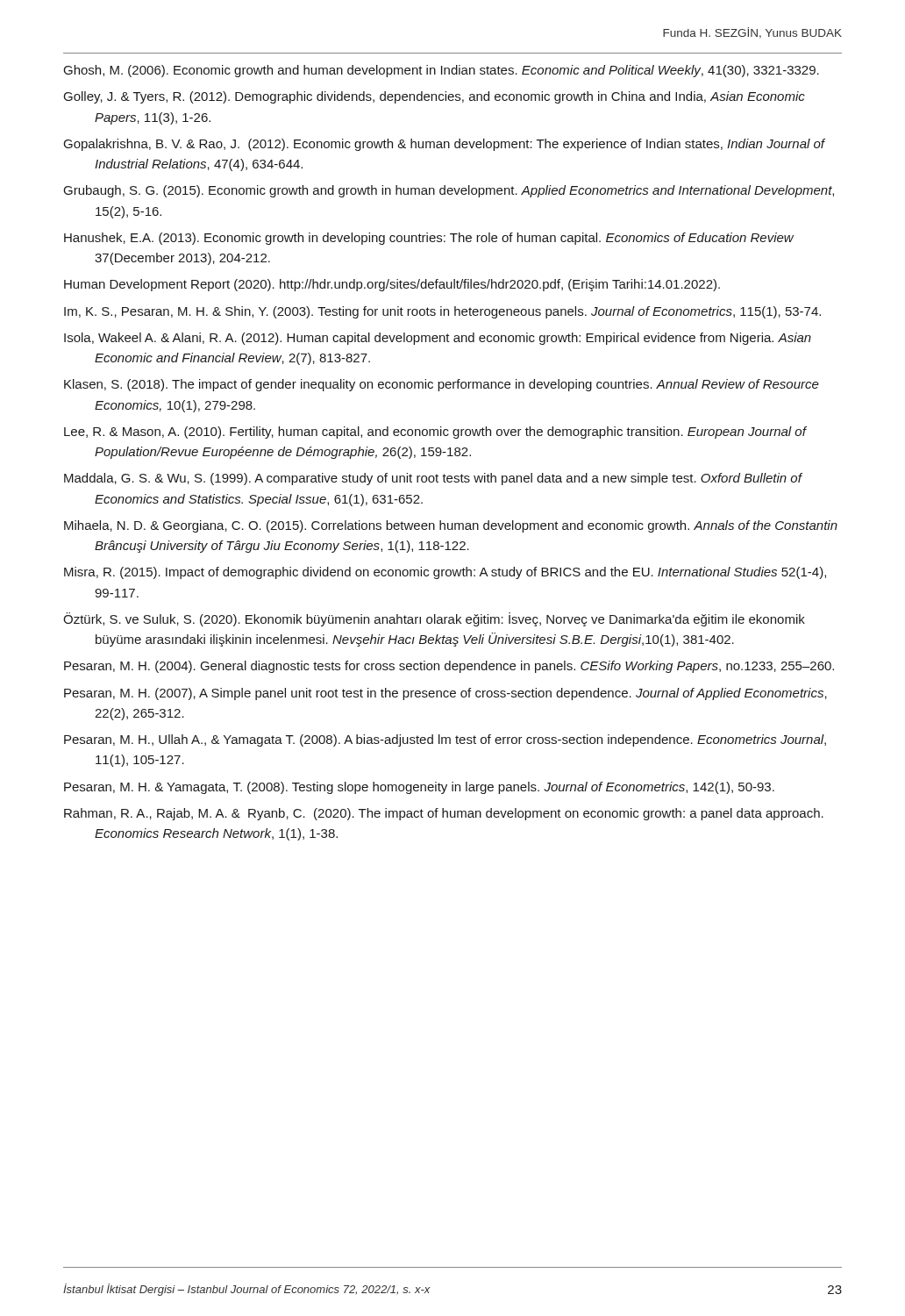Find the list item containing "Mihaela, N. D. & Georgiana, C."

pos(450,535)
